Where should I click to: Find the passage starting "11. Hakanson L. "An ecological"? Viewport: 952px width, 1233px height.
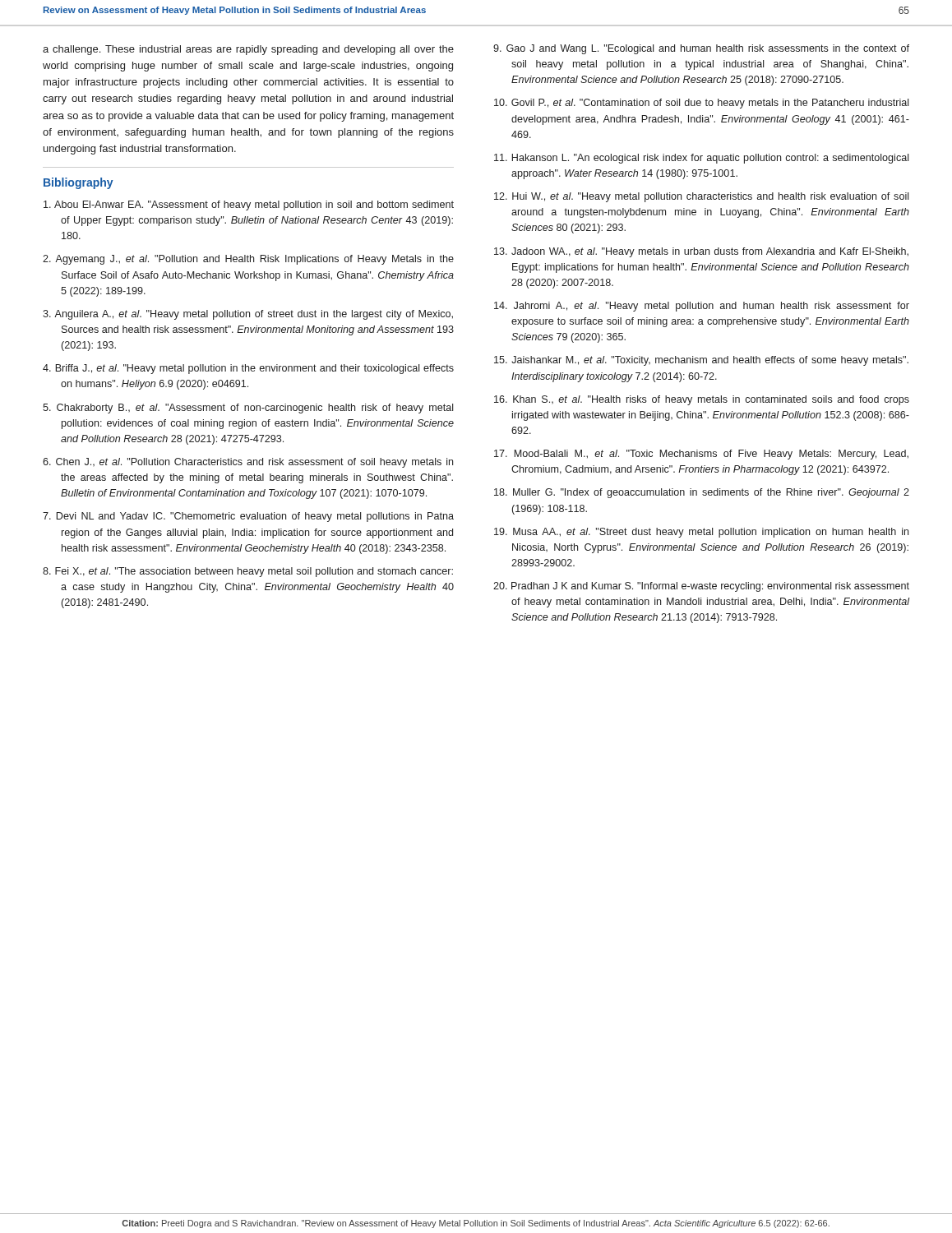(701, 166)
